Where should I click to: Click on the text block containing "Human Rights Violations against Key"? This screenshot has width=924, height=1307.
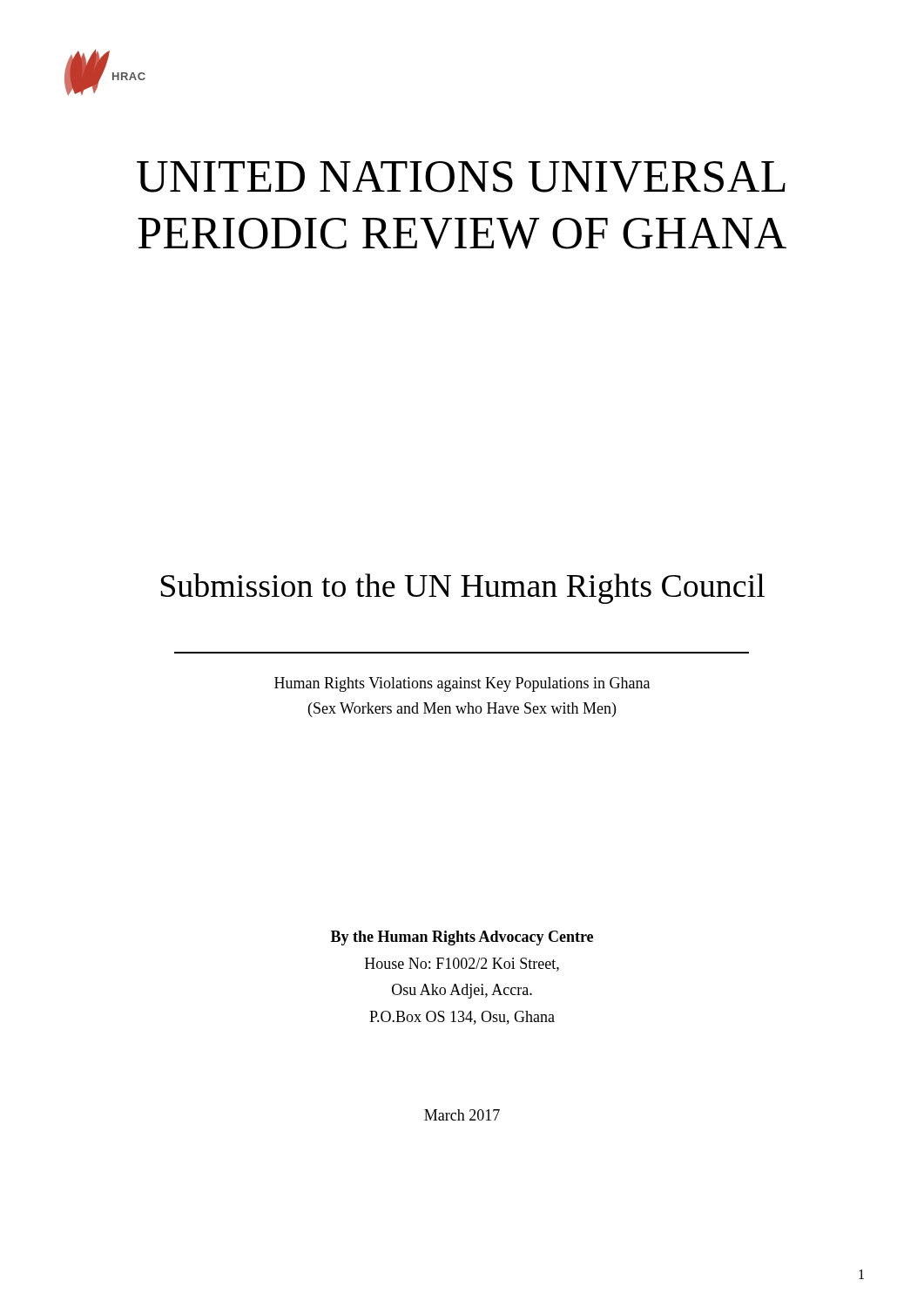(462, 696)
